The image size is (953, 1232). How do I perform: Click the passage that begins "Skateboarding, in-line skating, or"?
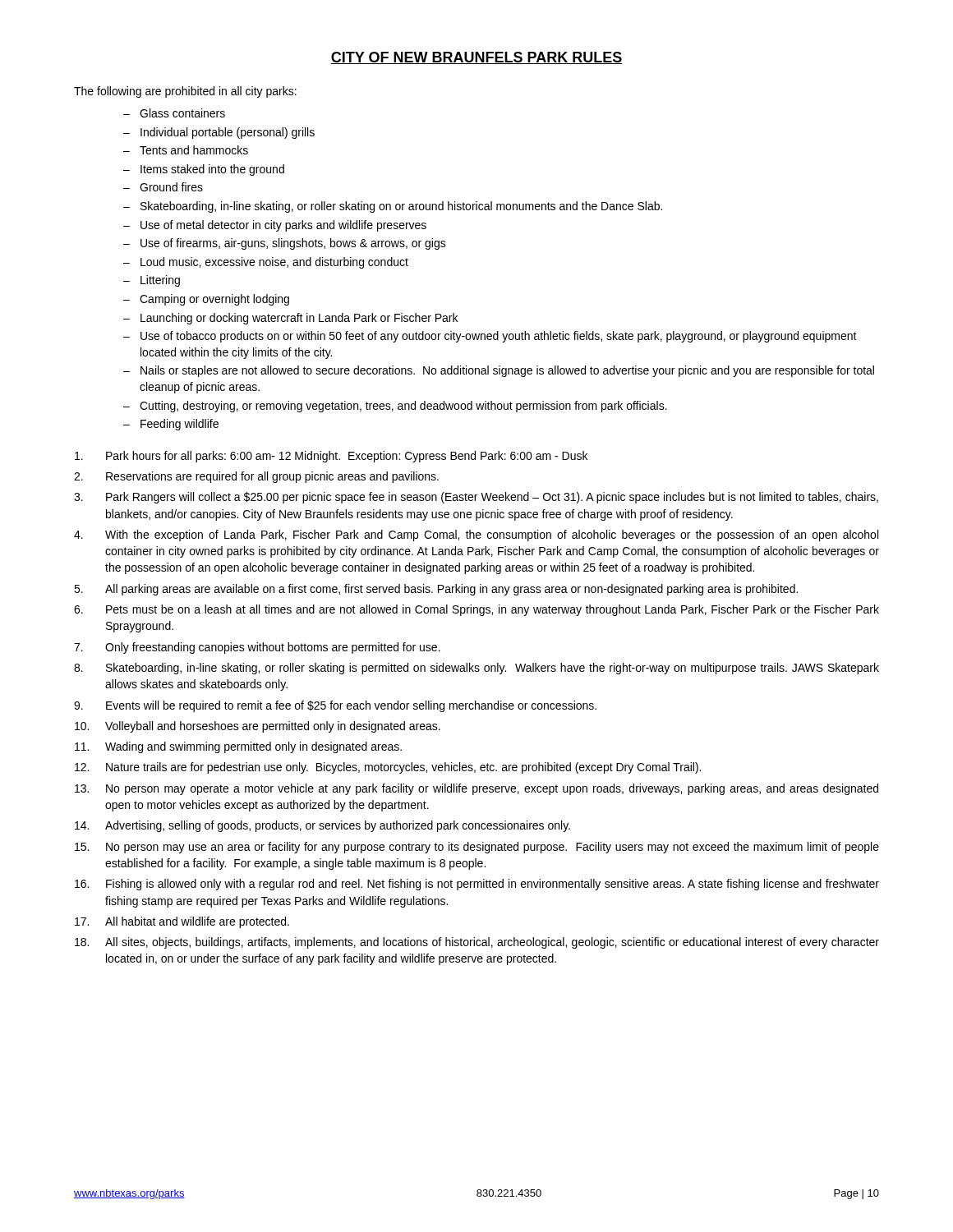[x=401, y=206]
